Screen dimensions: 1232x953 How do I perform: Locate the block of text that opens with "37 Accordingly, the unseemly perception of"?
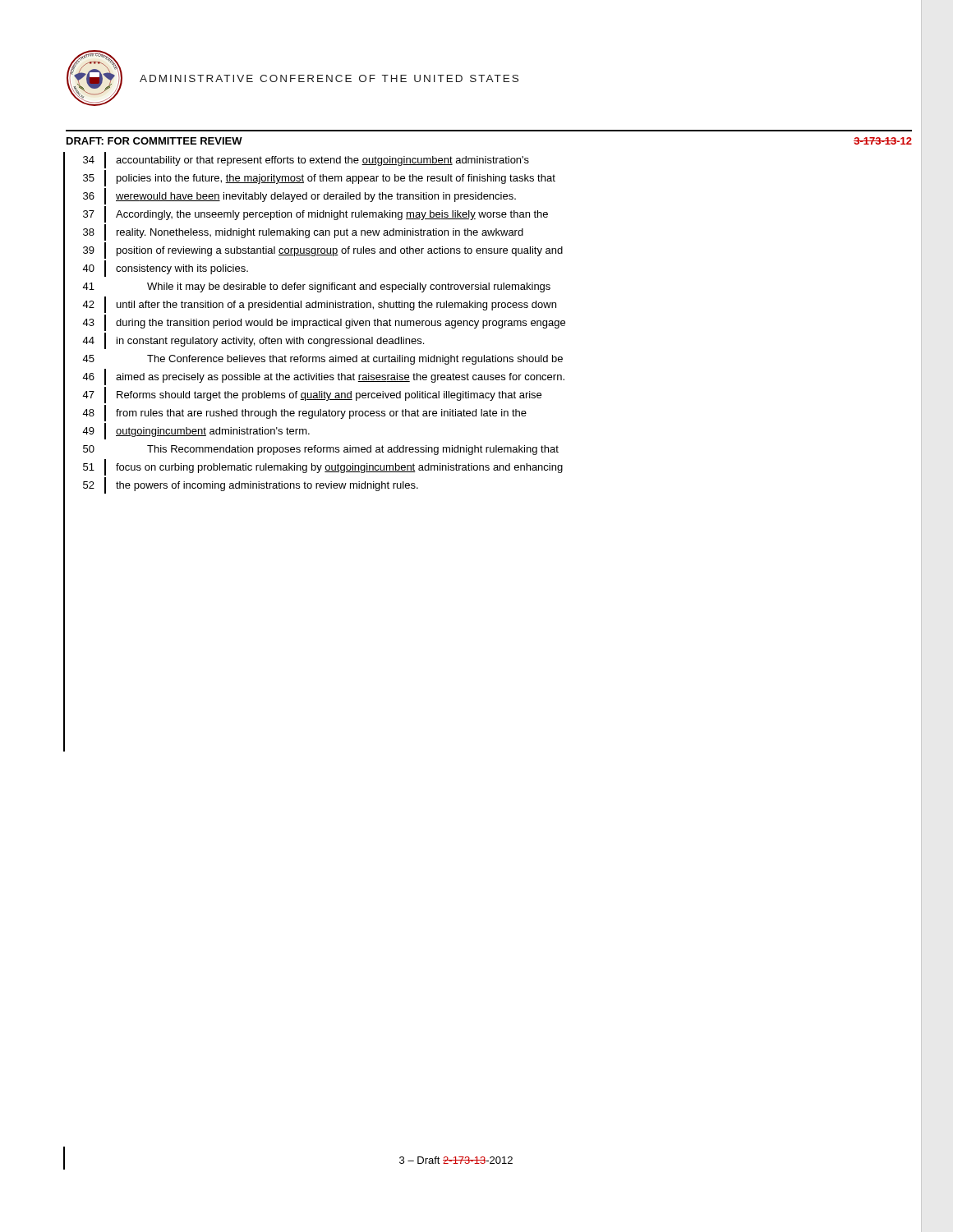coord(489,214)
